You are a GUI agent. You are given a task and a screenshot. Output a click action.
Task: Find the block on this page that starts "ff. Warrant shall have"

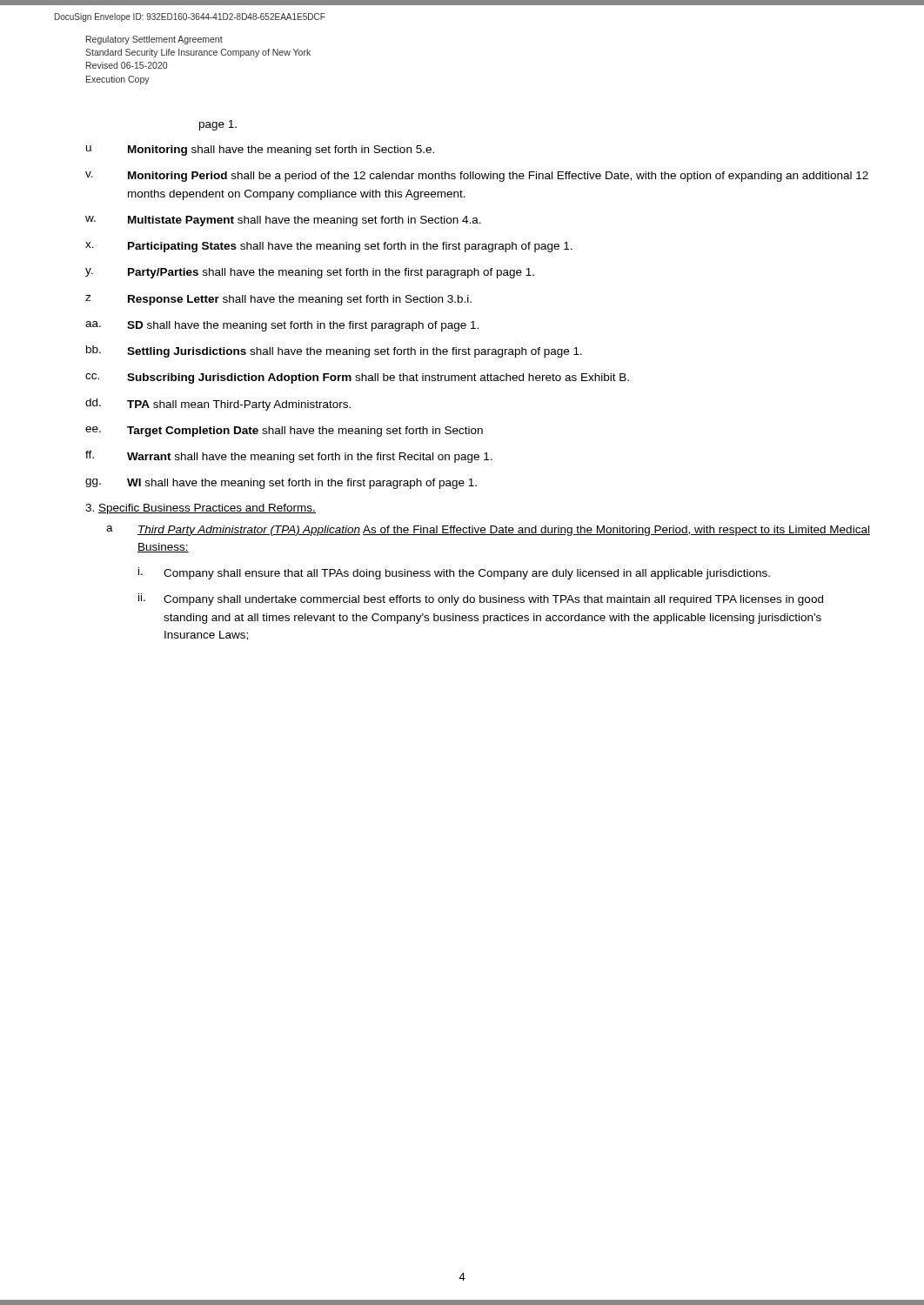coord(478,457)
